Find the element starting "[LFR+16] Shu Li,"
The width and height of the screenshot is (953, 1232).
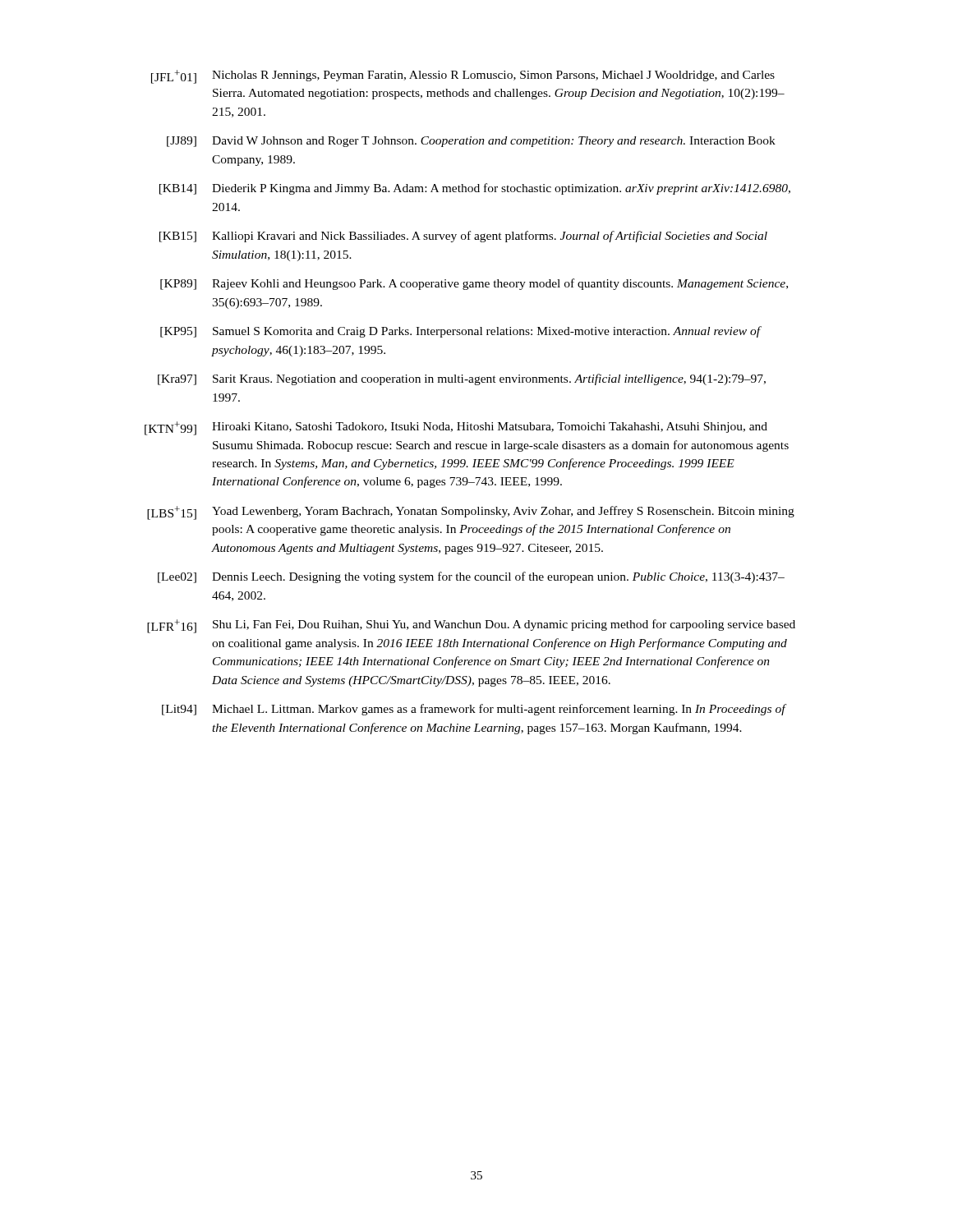pyautogui.click(x=452, y=652)
